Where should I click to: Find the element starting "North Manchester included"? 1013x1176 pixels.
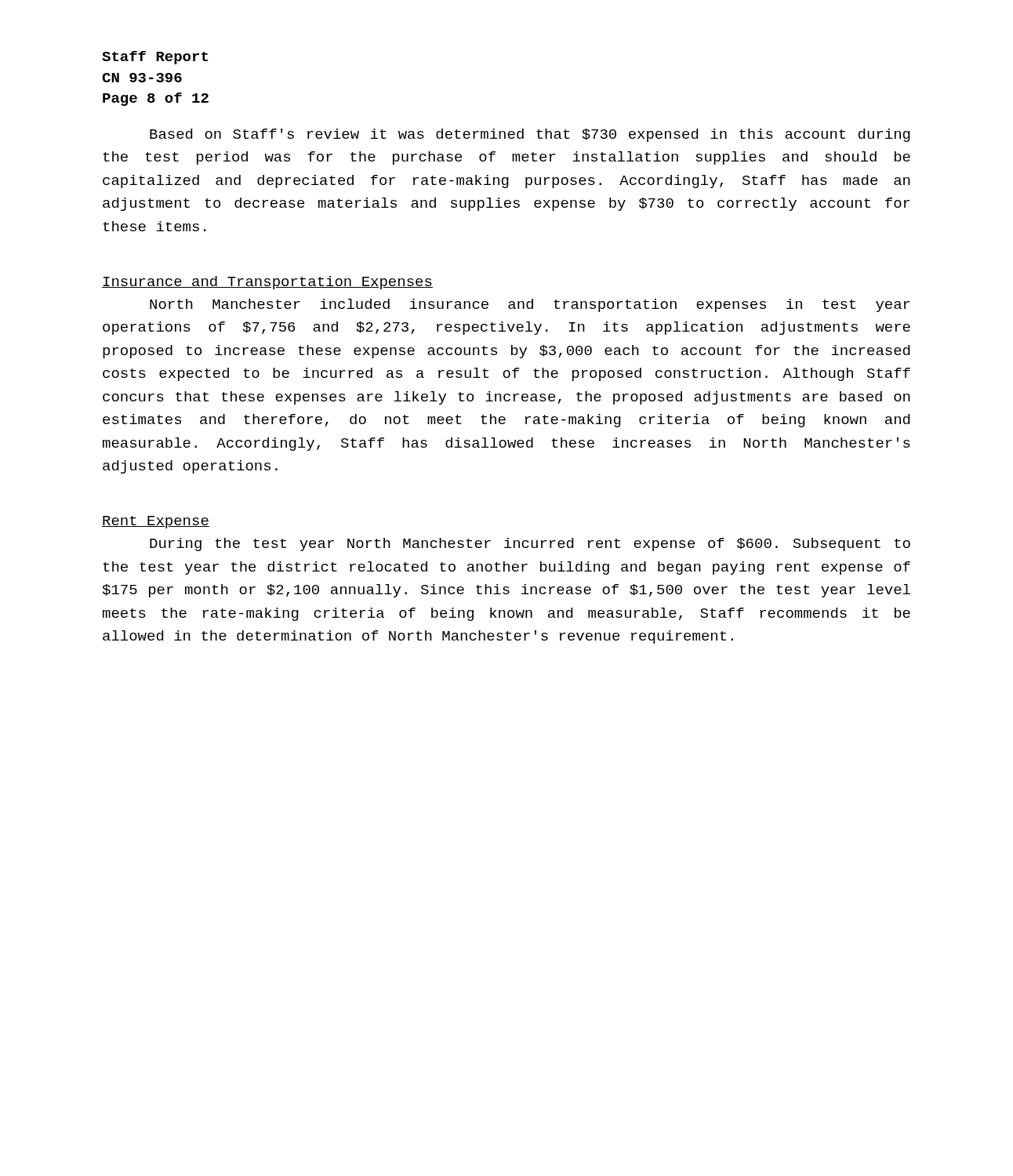point(506,386)
